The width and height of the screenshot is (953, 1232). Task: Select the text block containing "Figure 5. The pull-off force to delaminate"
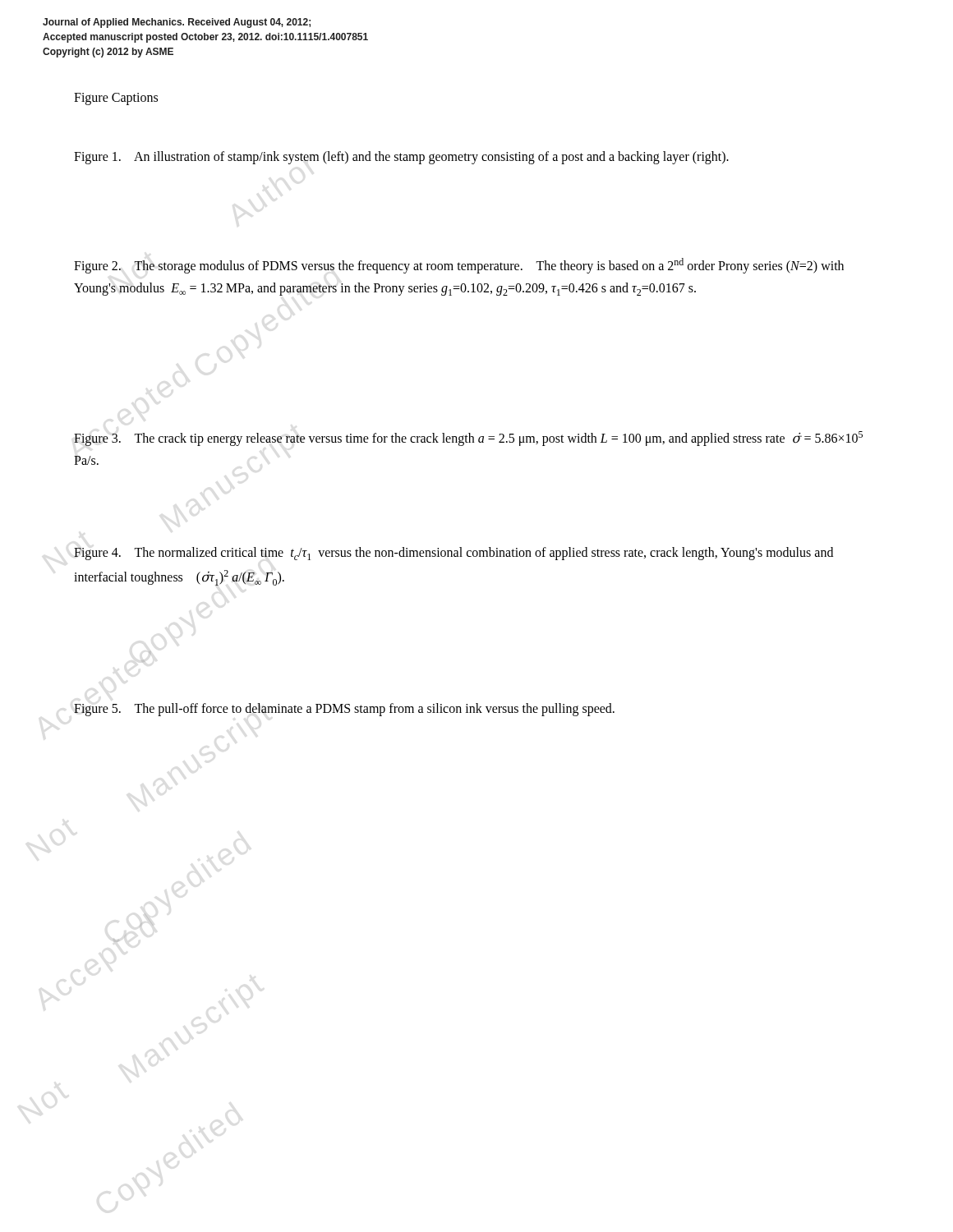click(345, 708)
